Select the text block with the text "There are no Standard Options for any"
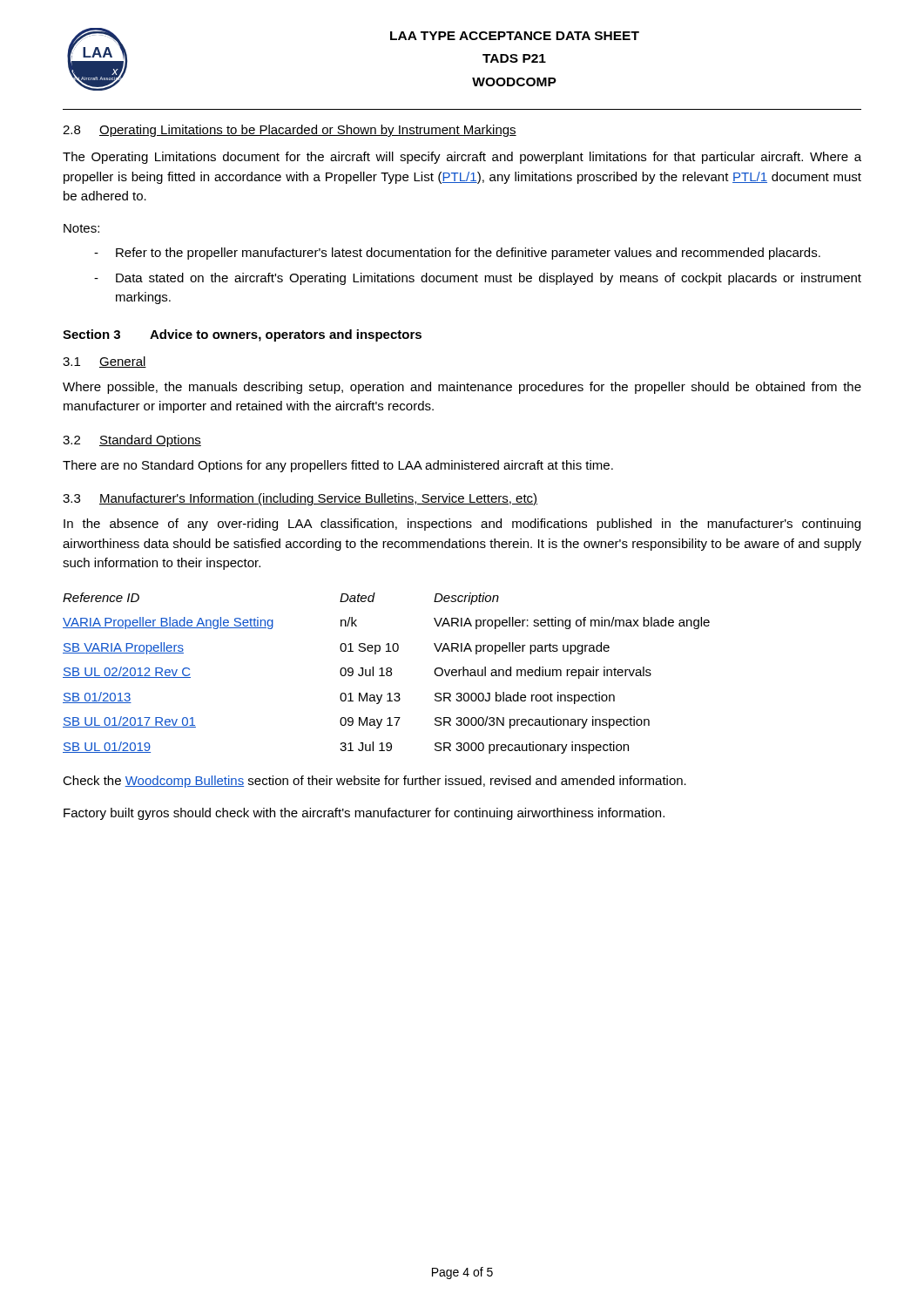Image resolution: width=924 pixels, height=1307 pixels. (x=462, y=465)
